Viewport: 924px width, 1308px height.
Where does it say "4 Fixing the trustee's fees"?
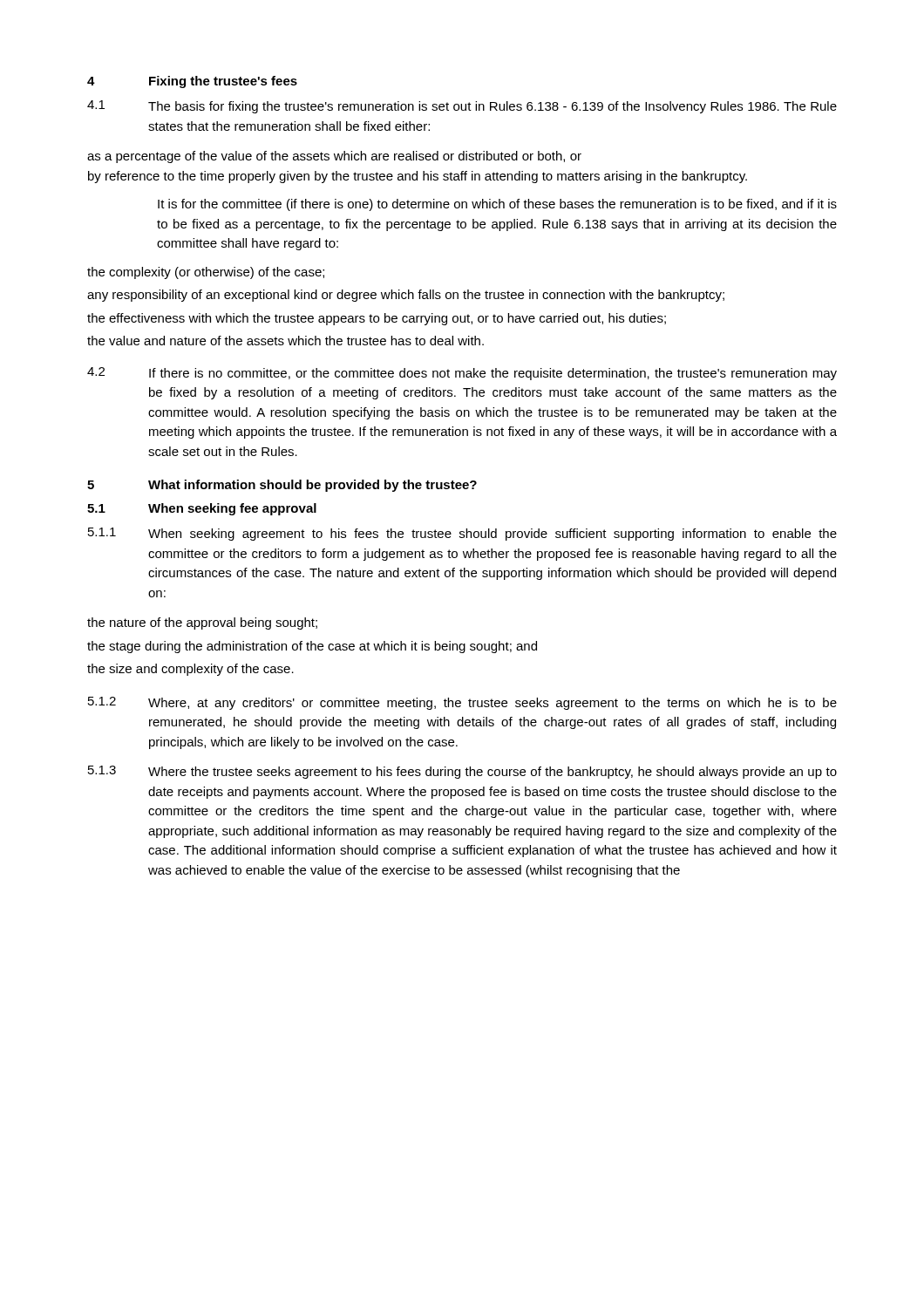point(192,81)
